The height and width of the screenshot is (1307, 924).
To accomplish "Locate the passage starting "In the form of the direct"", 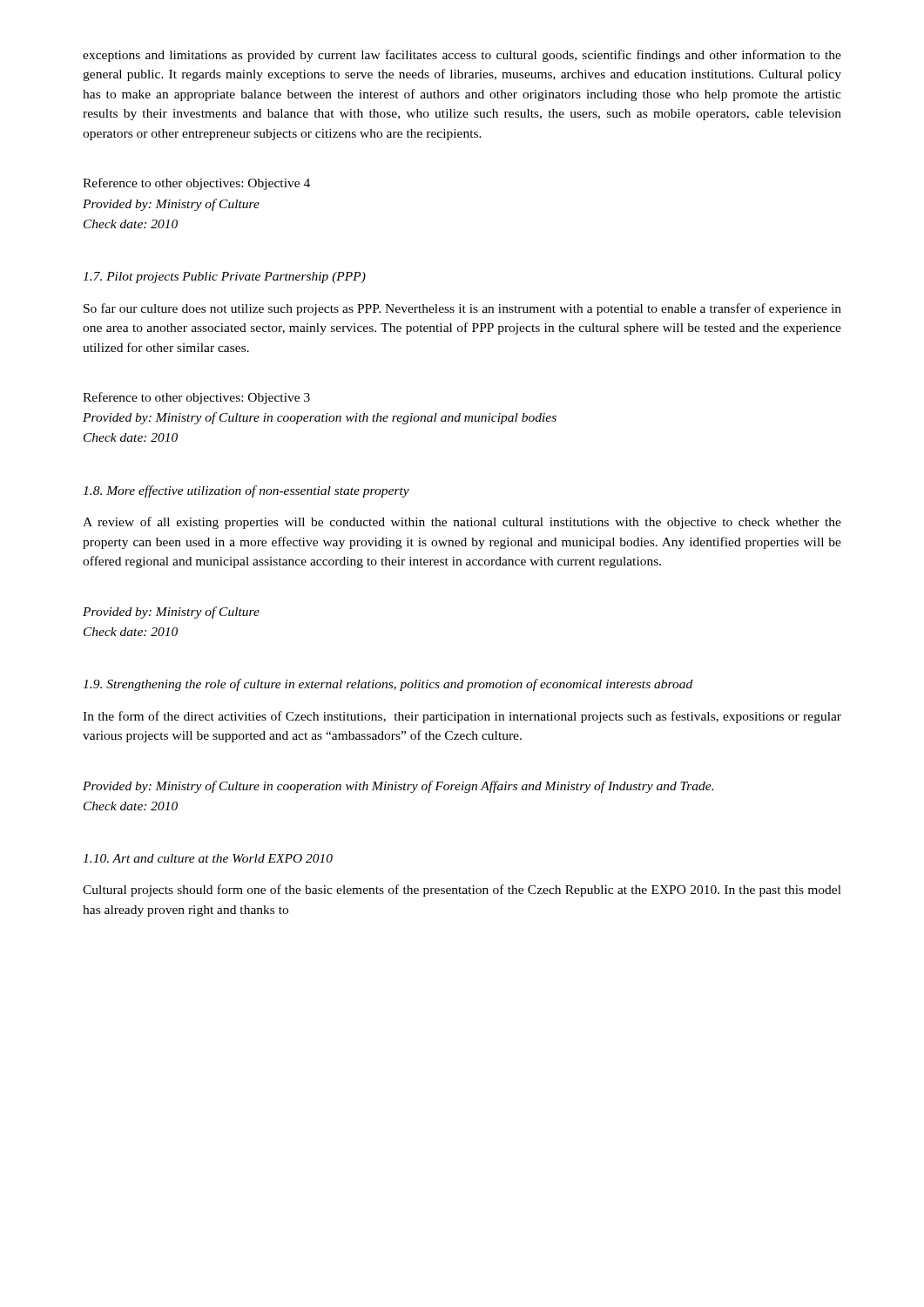I will 462,725.
